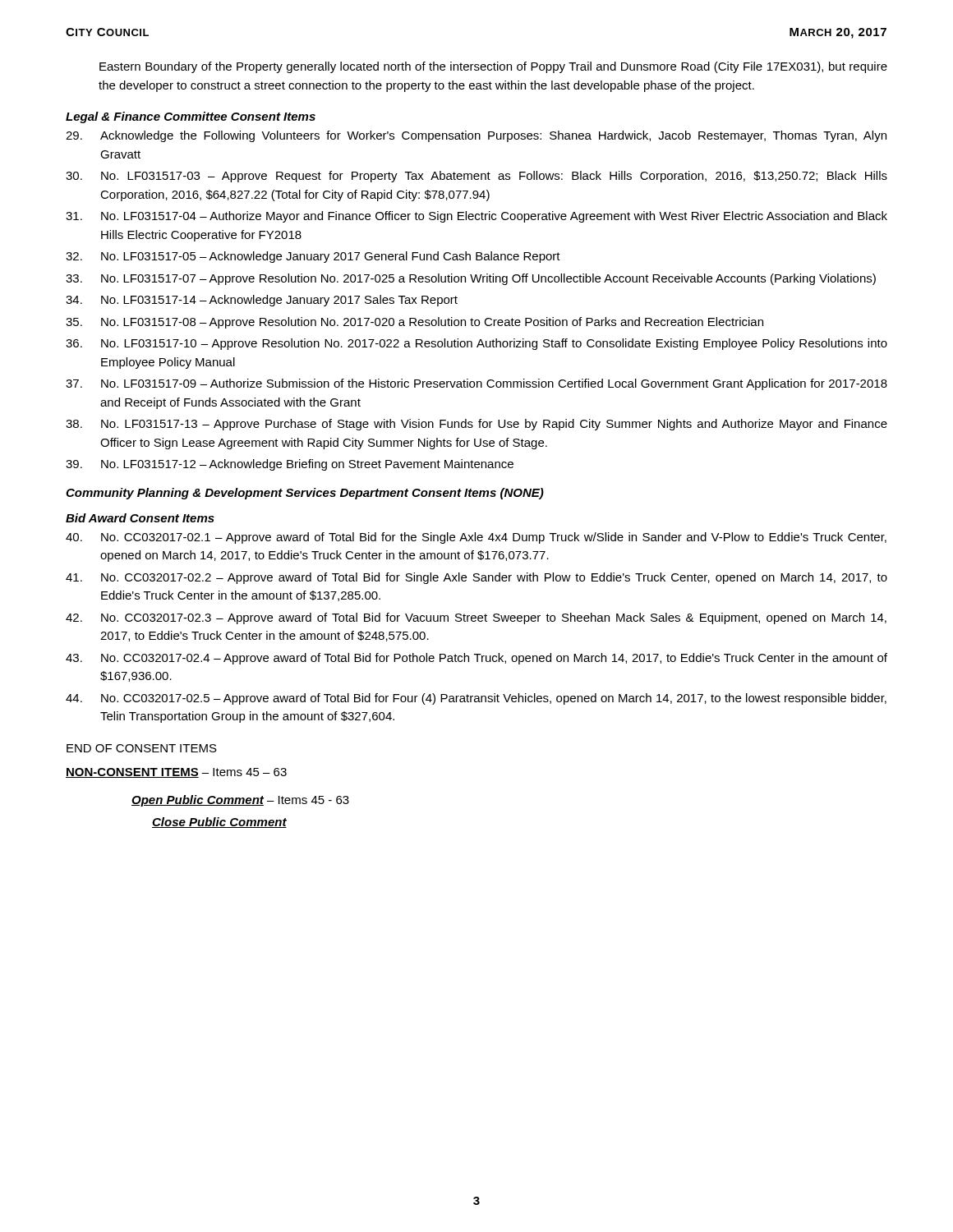Locate the list item with the text "40. No. CC032017-02.1 –"
The width and height of the screenshot is (953, 1232).
click(x=476, y=546)
